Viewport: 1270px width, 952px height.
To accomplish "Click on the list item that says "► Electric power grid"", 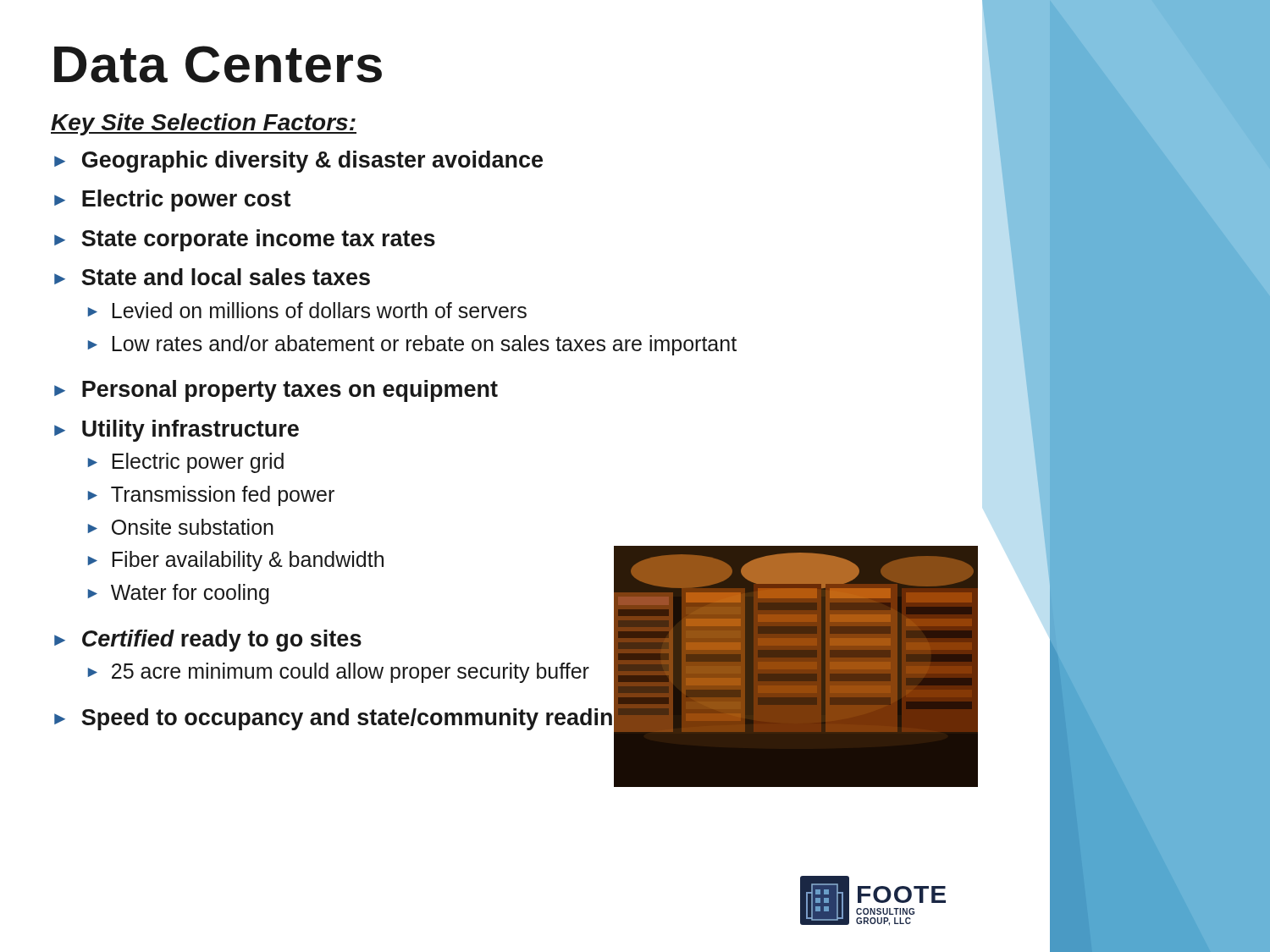I will click(x=235, y=462).
